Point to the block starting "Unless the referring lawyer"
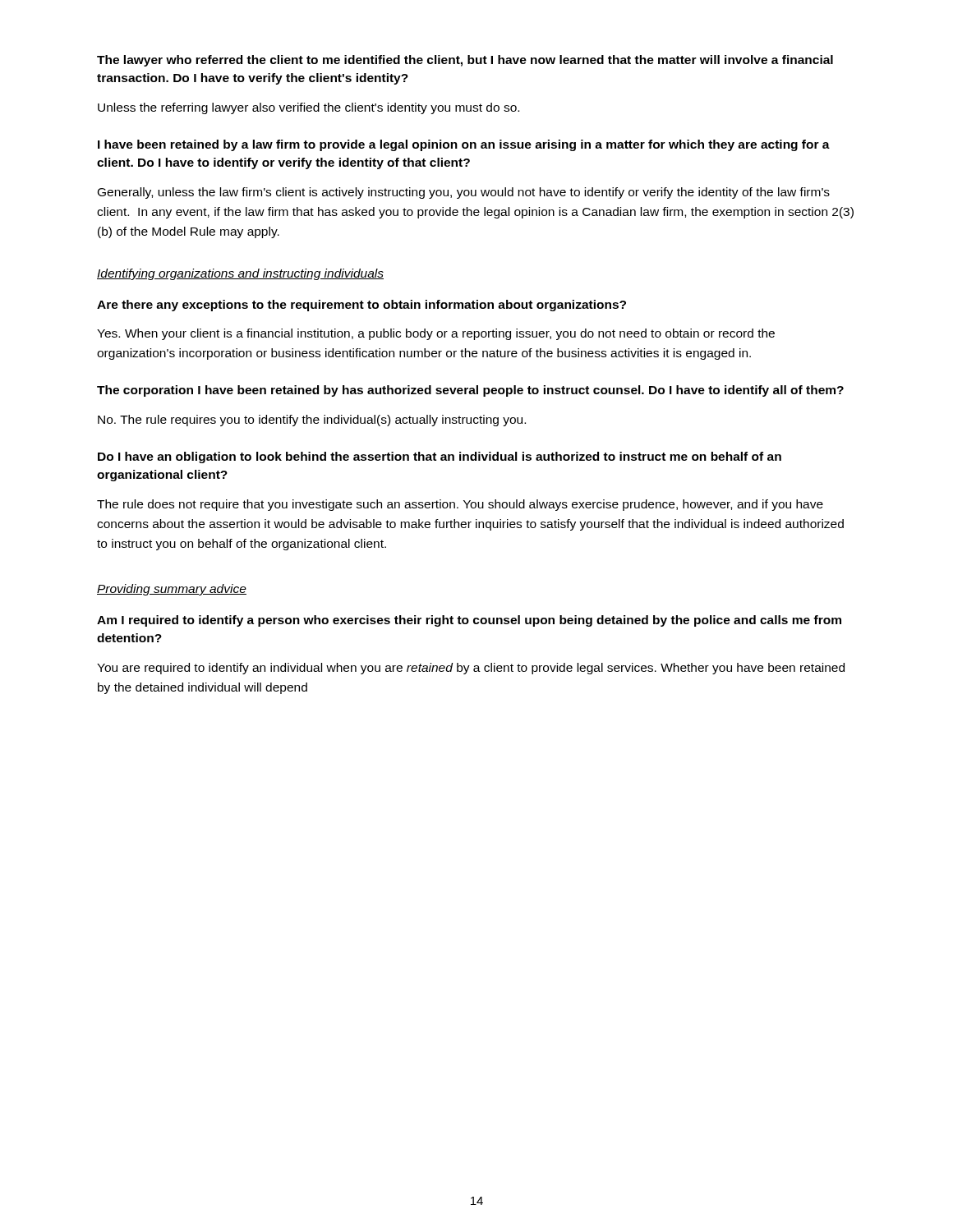Screen dimensions: 1232x953 coord(309,107)
